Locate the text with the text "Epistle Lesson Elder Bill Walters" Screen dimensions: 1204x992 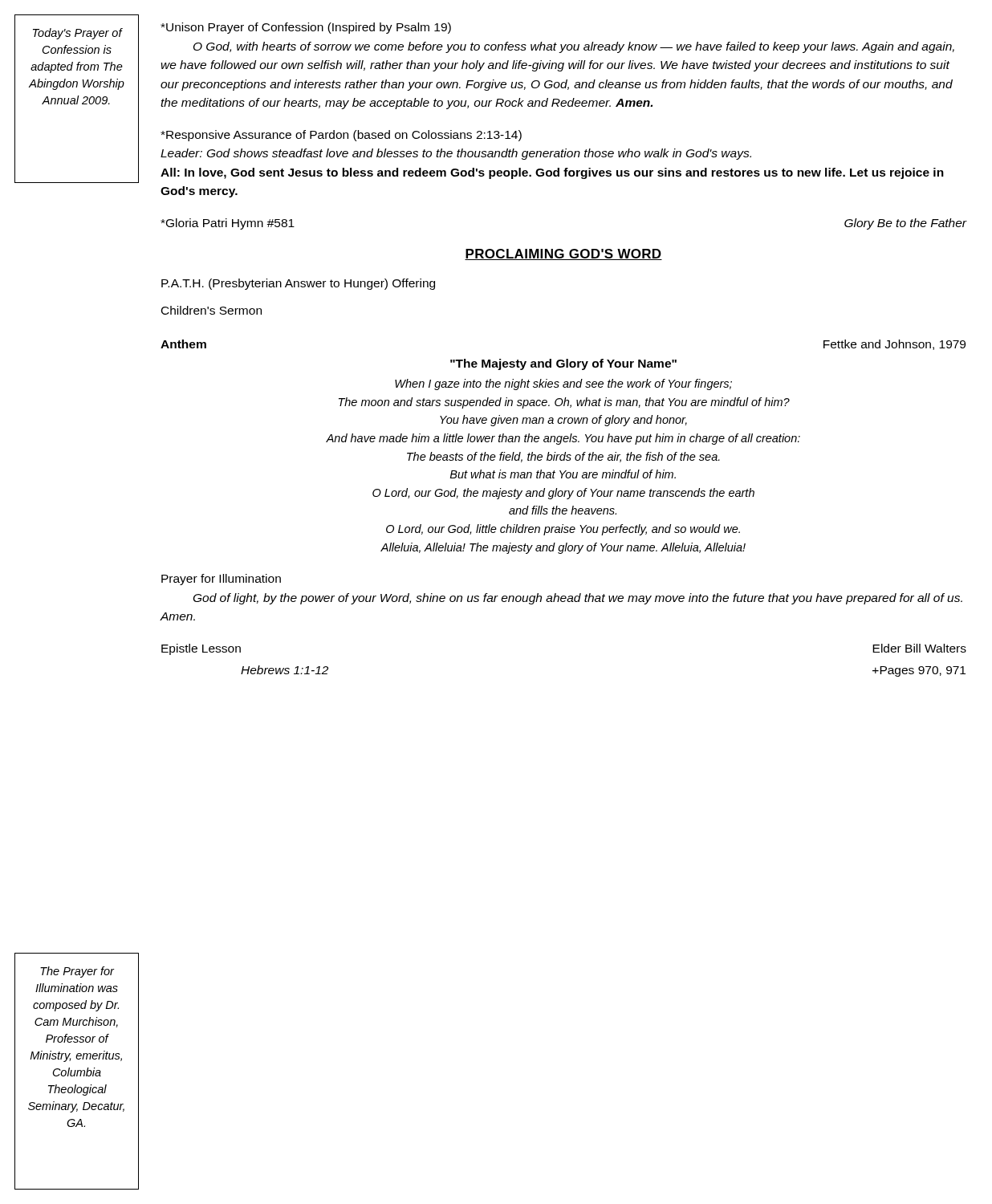point(203,649)
